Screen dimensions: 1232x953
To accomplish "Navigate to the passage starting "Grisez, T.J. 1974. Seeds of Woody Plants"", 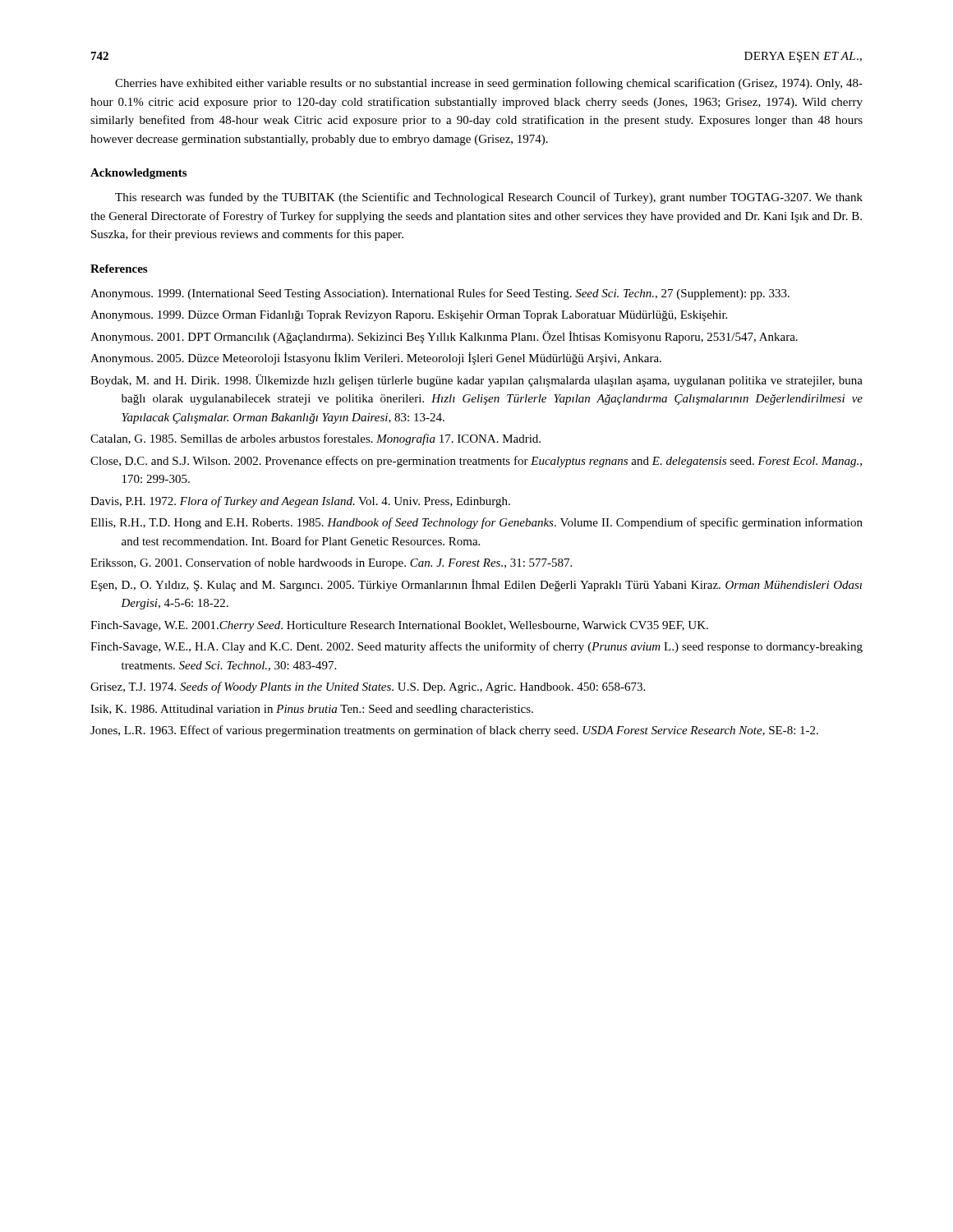I will (x=368, y=687).
